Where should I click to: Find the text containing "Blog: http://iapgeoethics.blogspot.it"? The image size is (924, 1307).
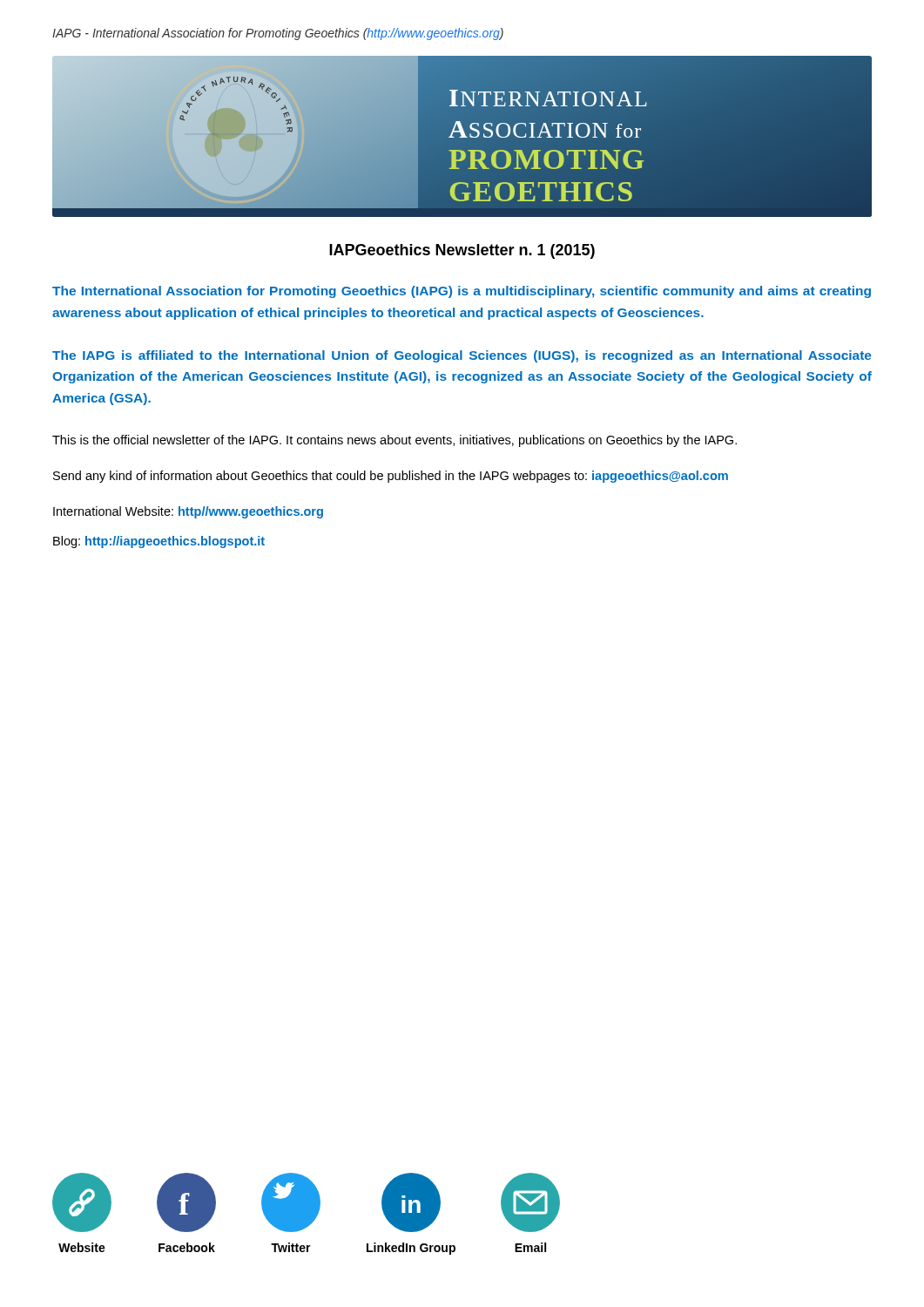(159, 541)
